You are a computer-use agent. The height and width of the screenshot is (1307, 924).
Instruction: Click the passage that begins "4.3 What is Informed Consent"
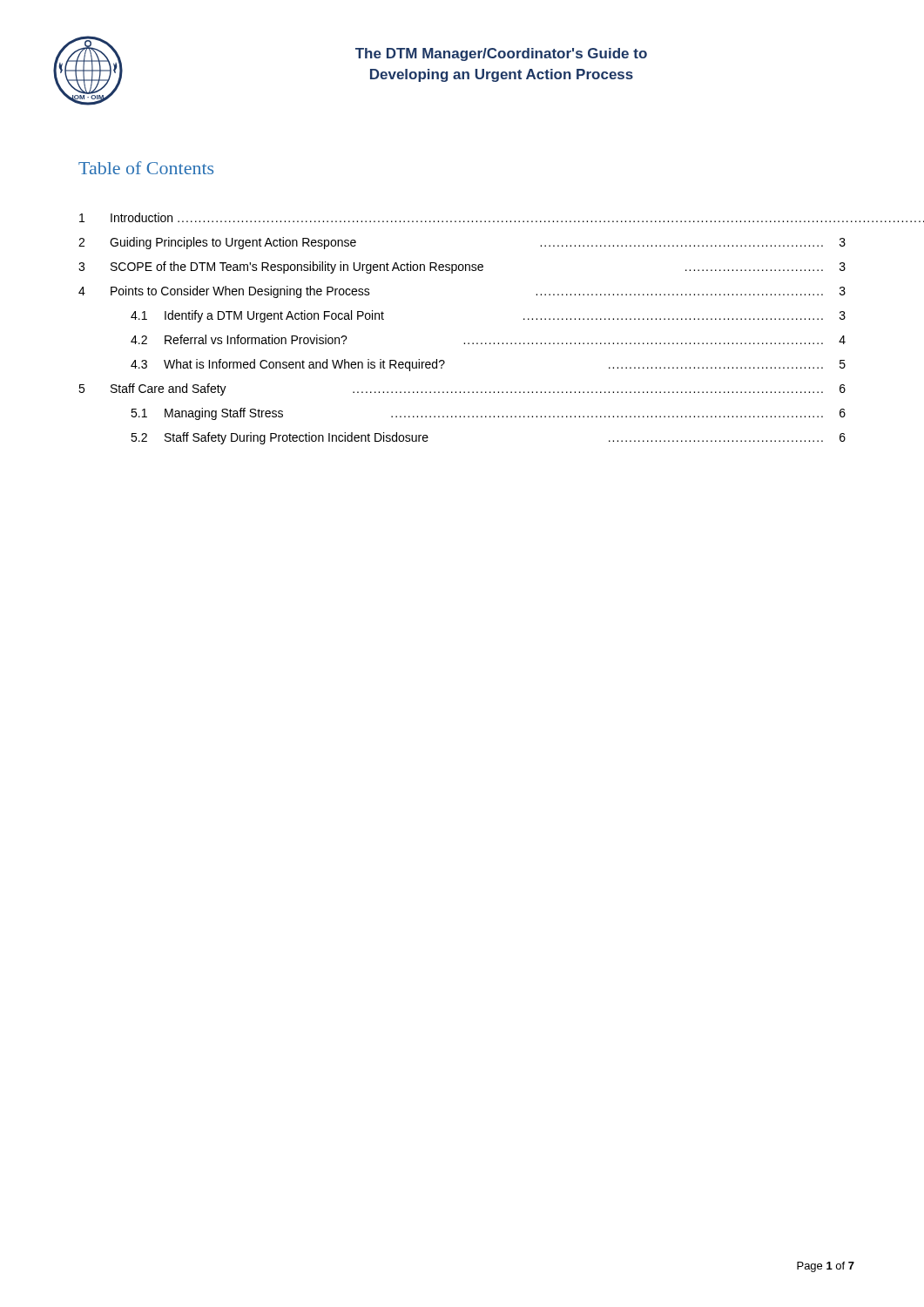[x=303, y=365]
